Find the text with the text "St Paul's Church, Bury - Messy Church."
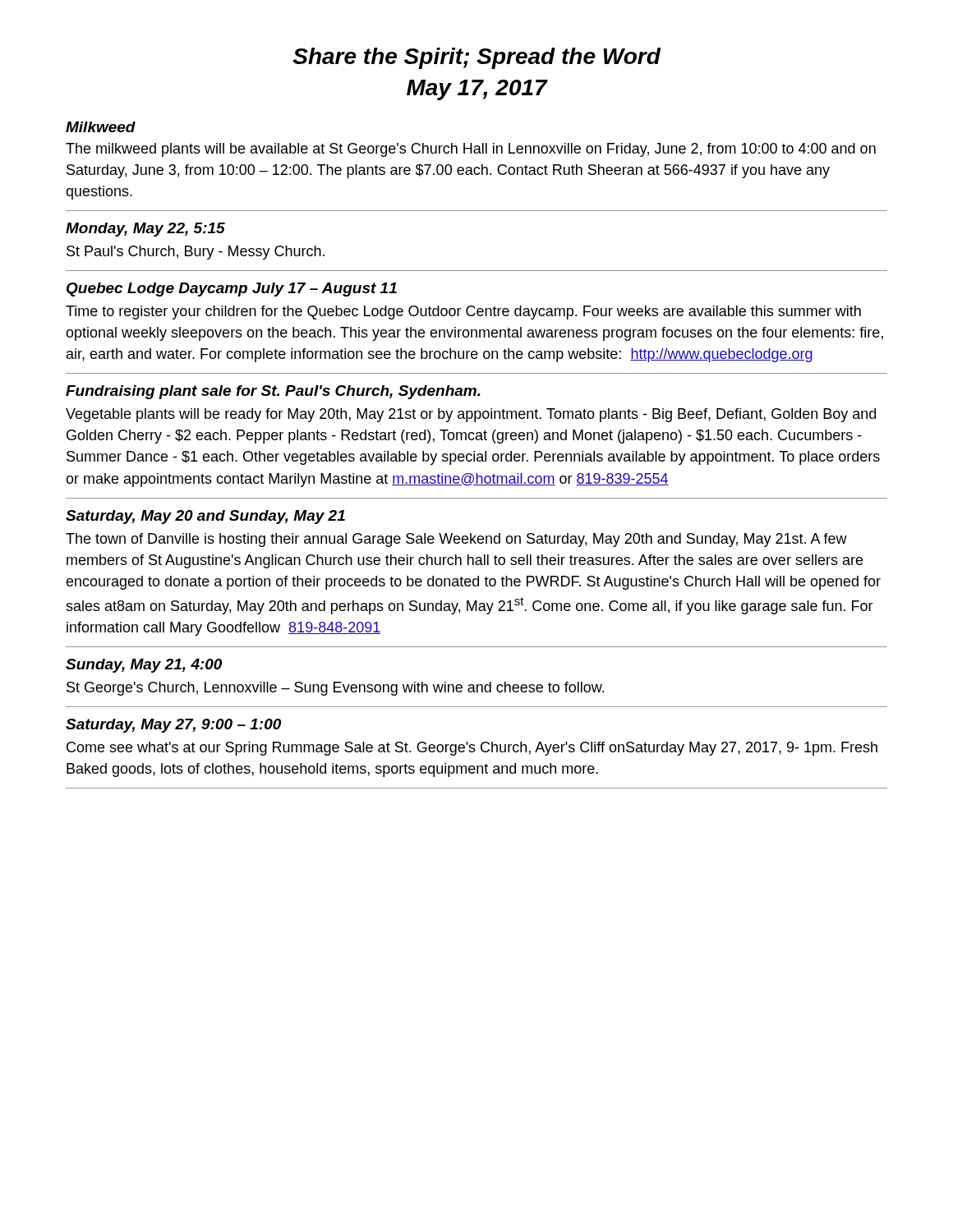The height and width of the screenshot is (1232, 953). [196, 253]
